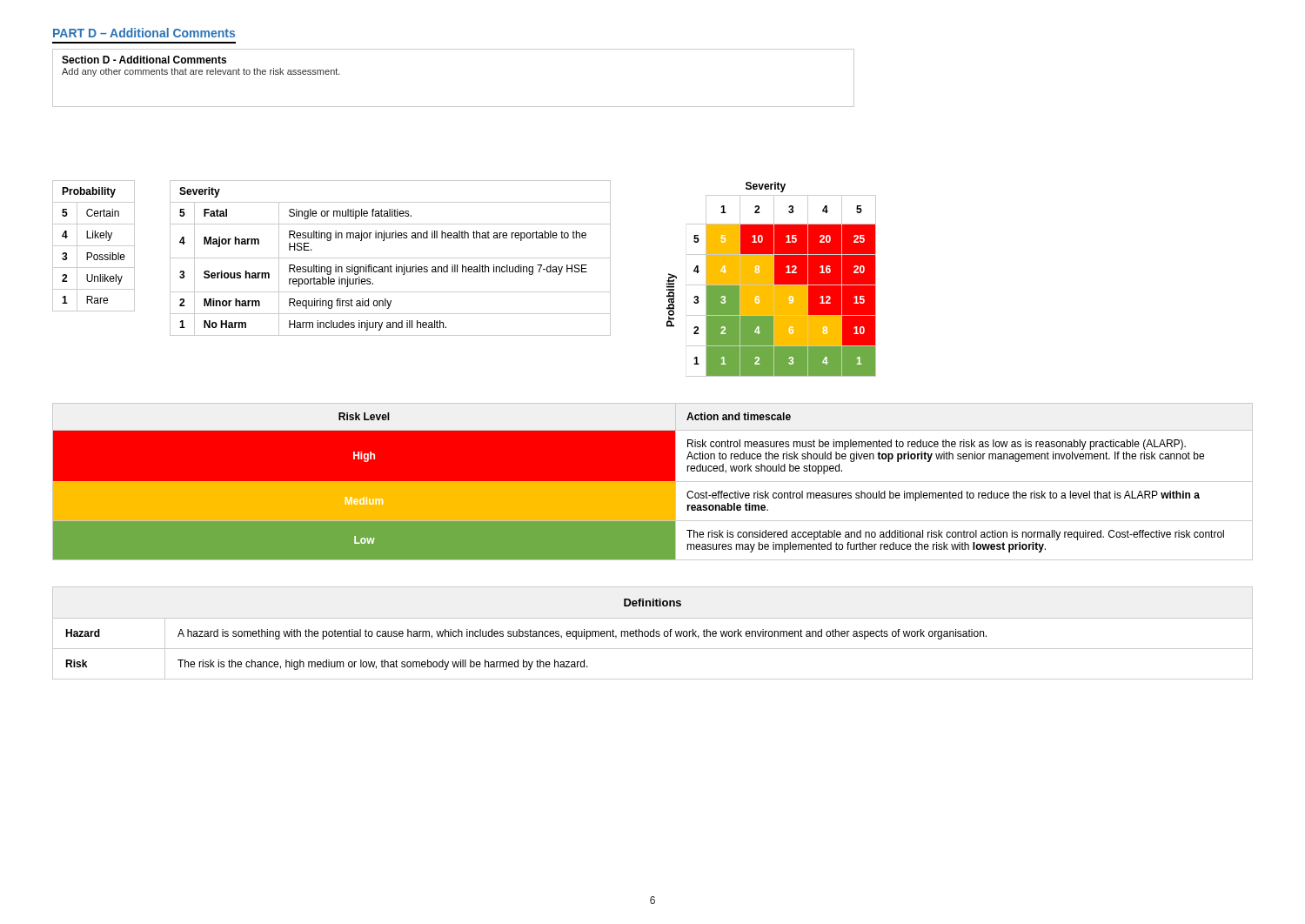Select the table that reads "Requiring first aid"

point(382,258)
